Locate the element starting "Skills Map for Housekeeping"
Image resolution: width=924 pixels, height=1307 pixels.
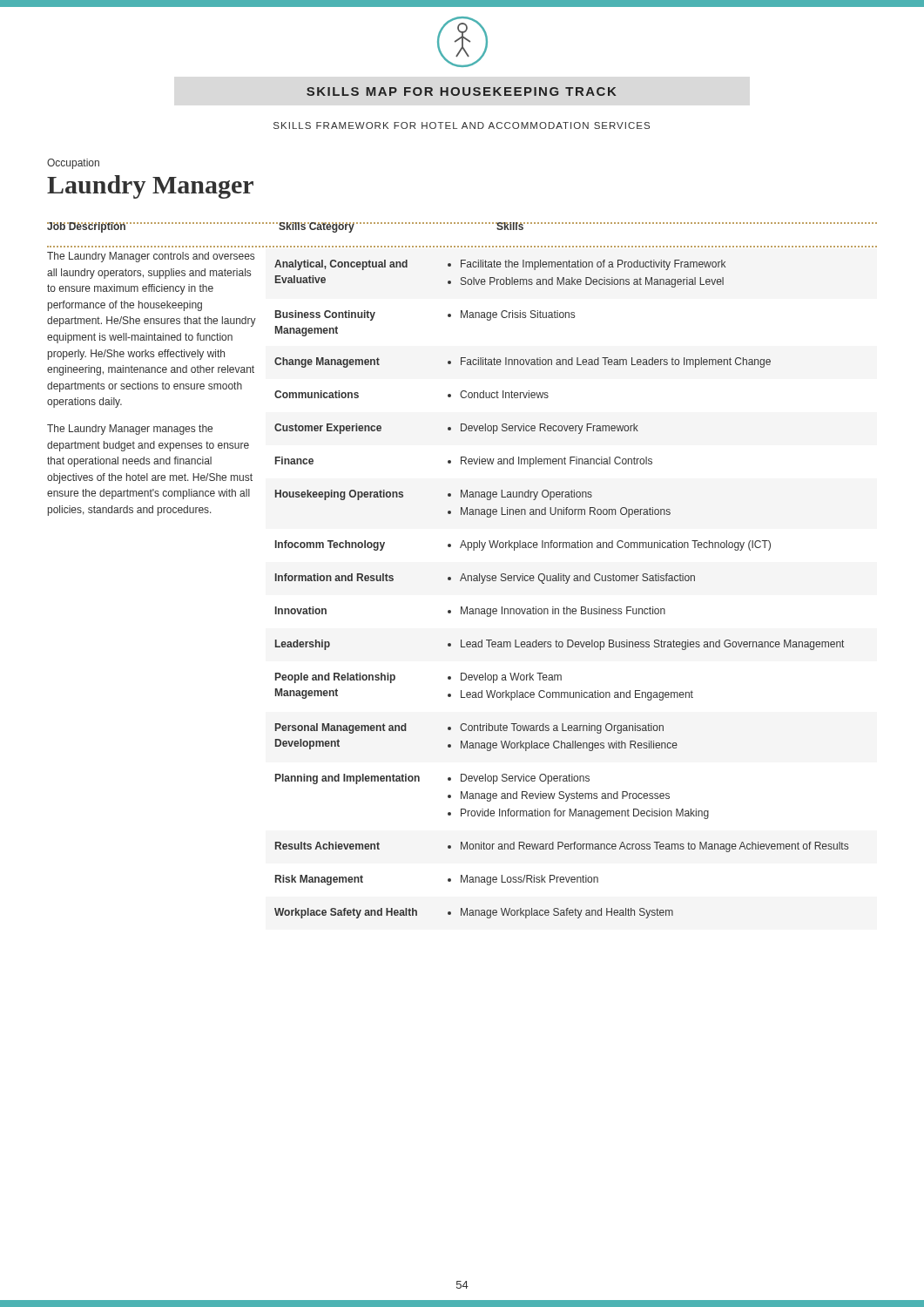click(x=462, y=91)
